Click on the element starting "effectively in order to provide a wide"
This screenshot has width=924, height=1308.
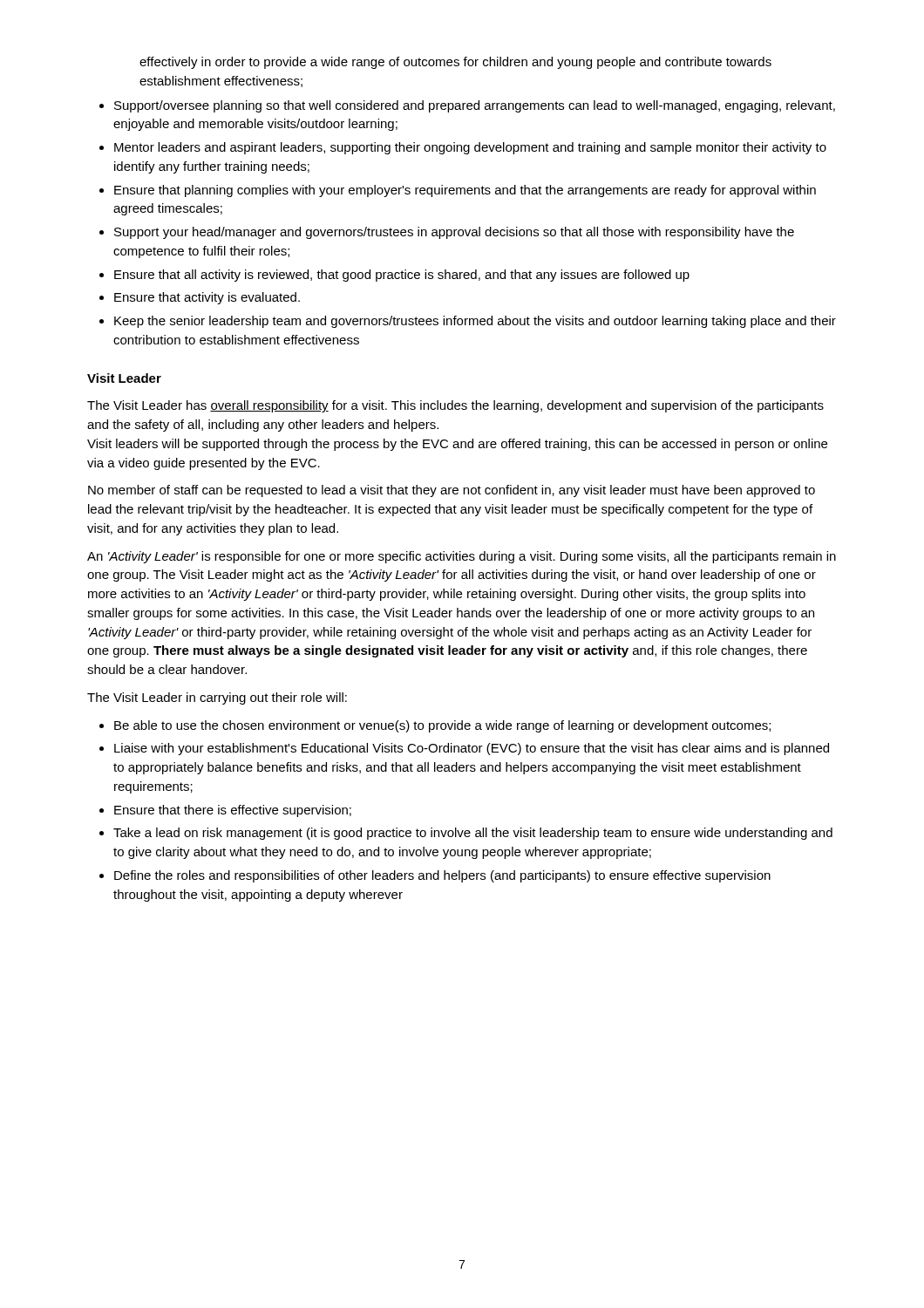(456, 71)
